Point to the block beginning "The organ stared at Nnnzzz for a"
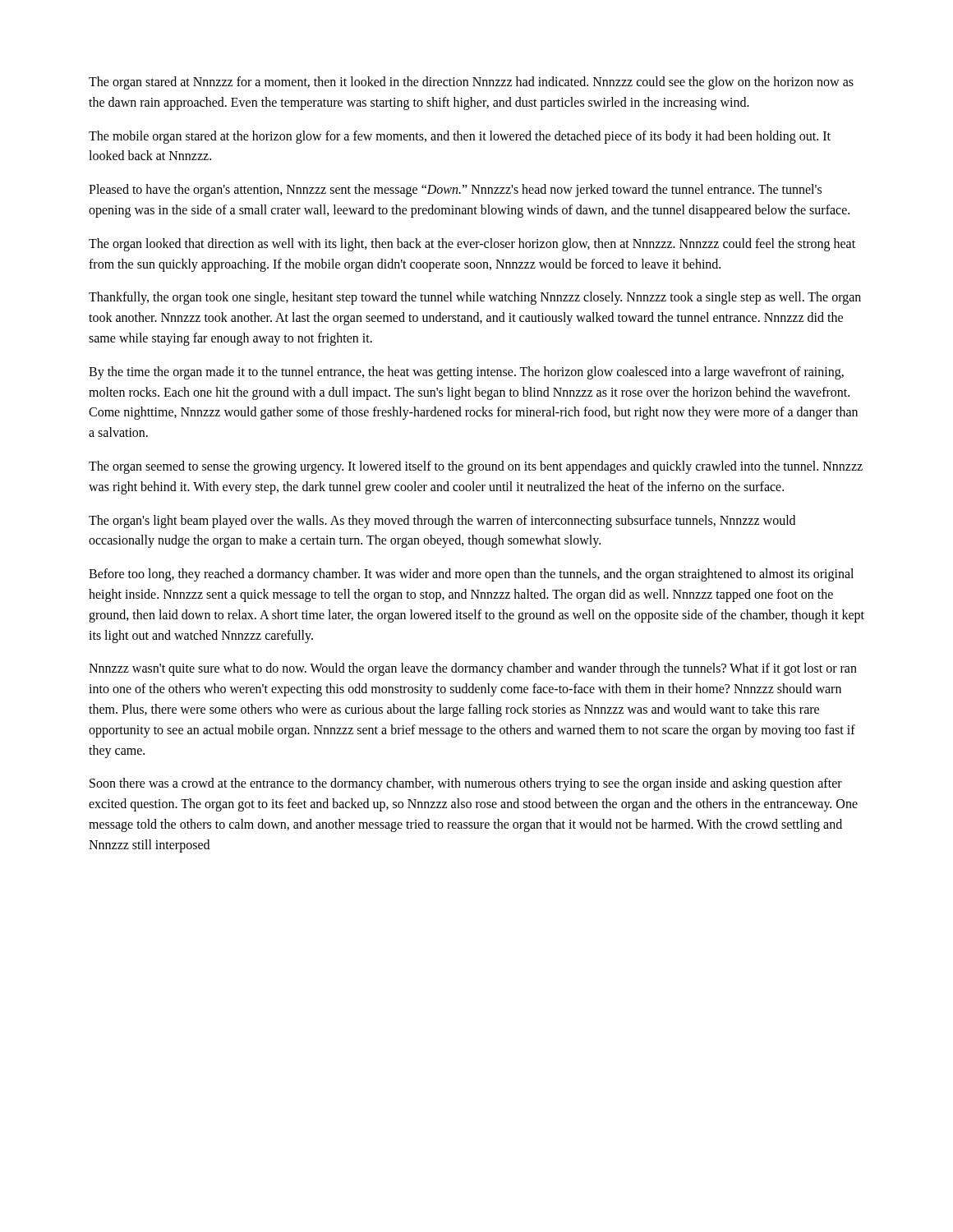 click(x=476, y=464)
